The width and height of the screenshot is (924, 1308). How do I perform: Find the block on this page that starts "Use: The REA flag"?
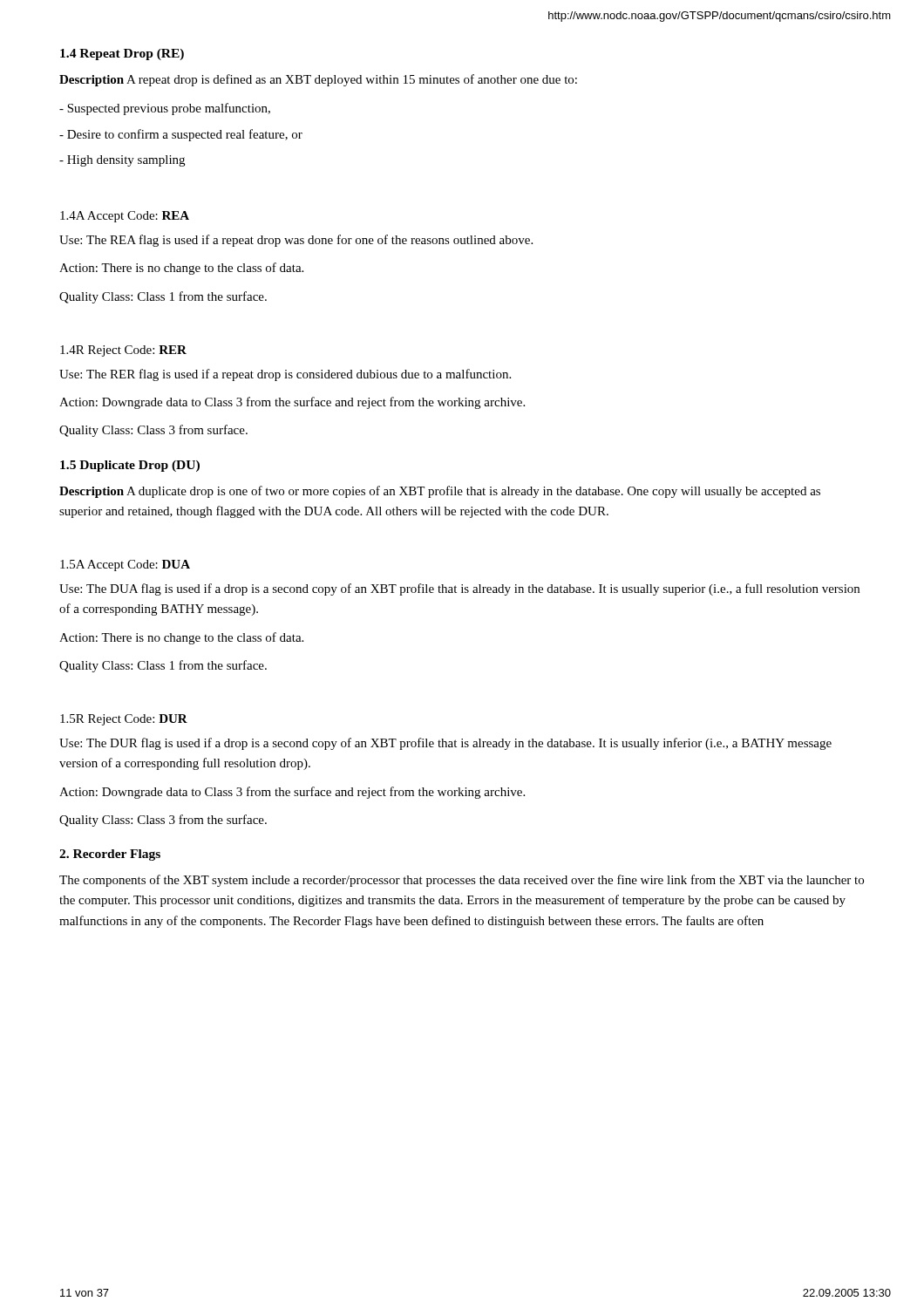296,240
